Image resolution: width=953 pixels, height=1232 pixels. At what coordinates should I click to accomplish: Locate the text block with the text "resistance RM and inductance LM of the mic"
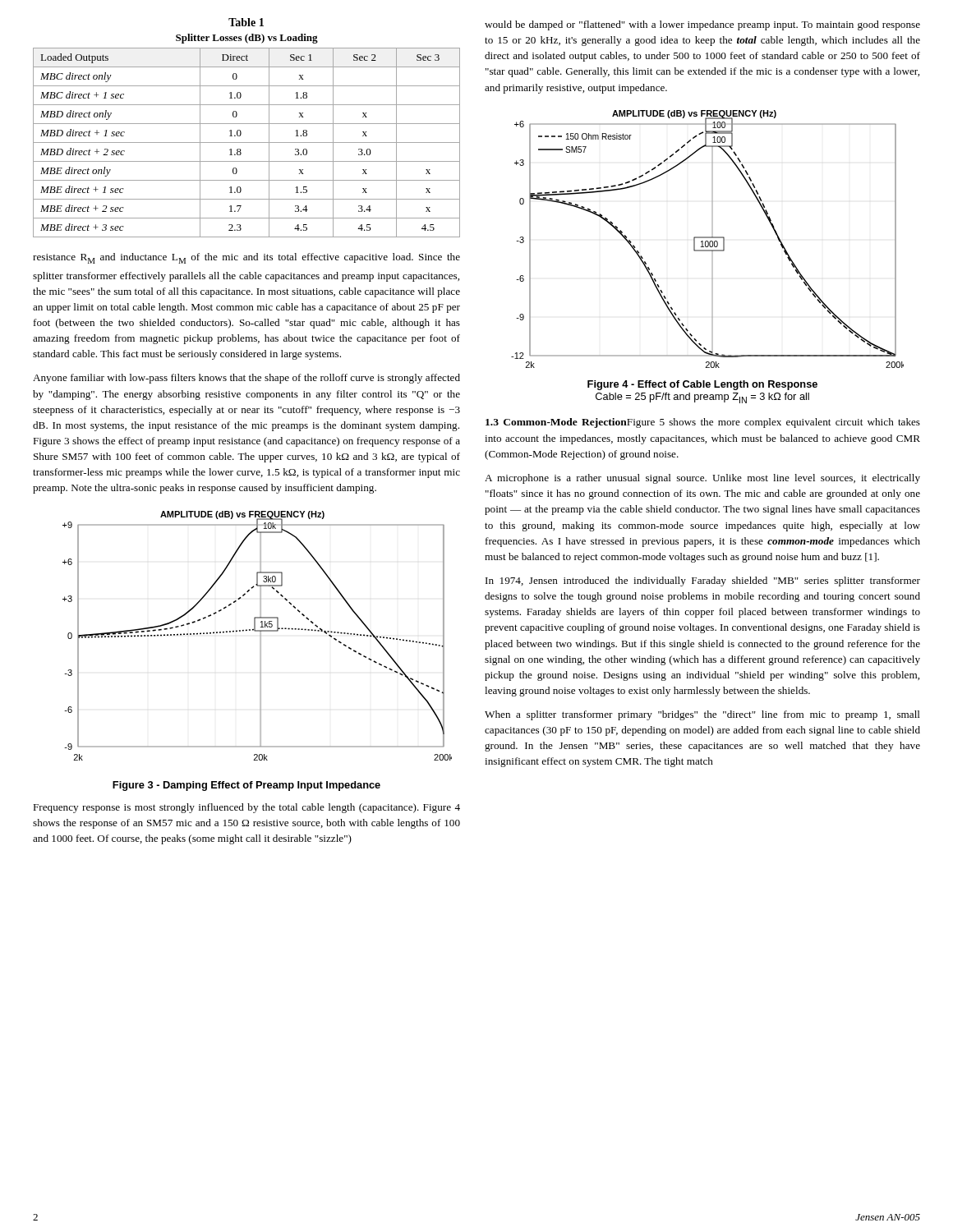(x=246, y=305)
